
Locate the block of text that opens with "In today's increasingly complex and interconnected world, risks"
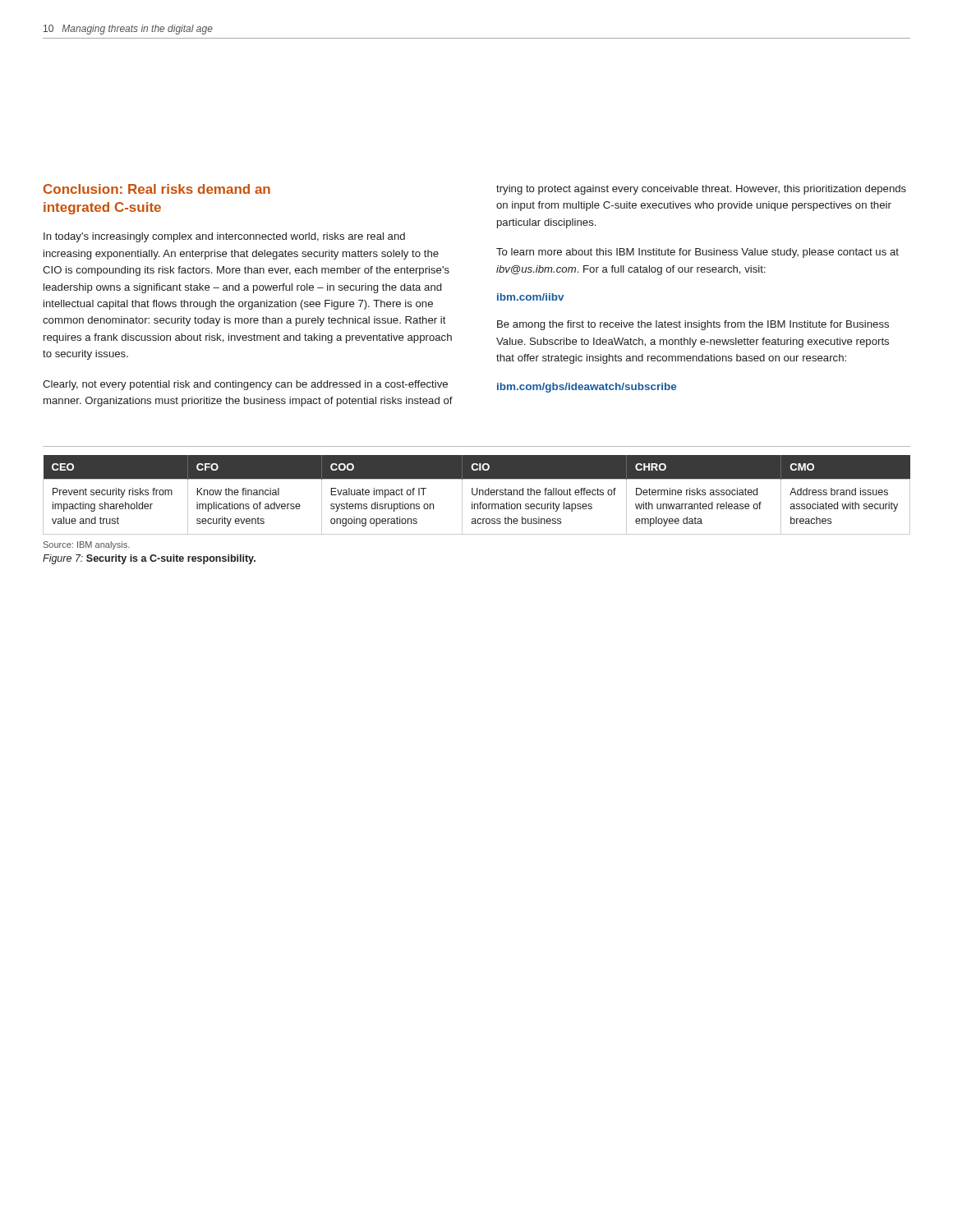(247, 295)
